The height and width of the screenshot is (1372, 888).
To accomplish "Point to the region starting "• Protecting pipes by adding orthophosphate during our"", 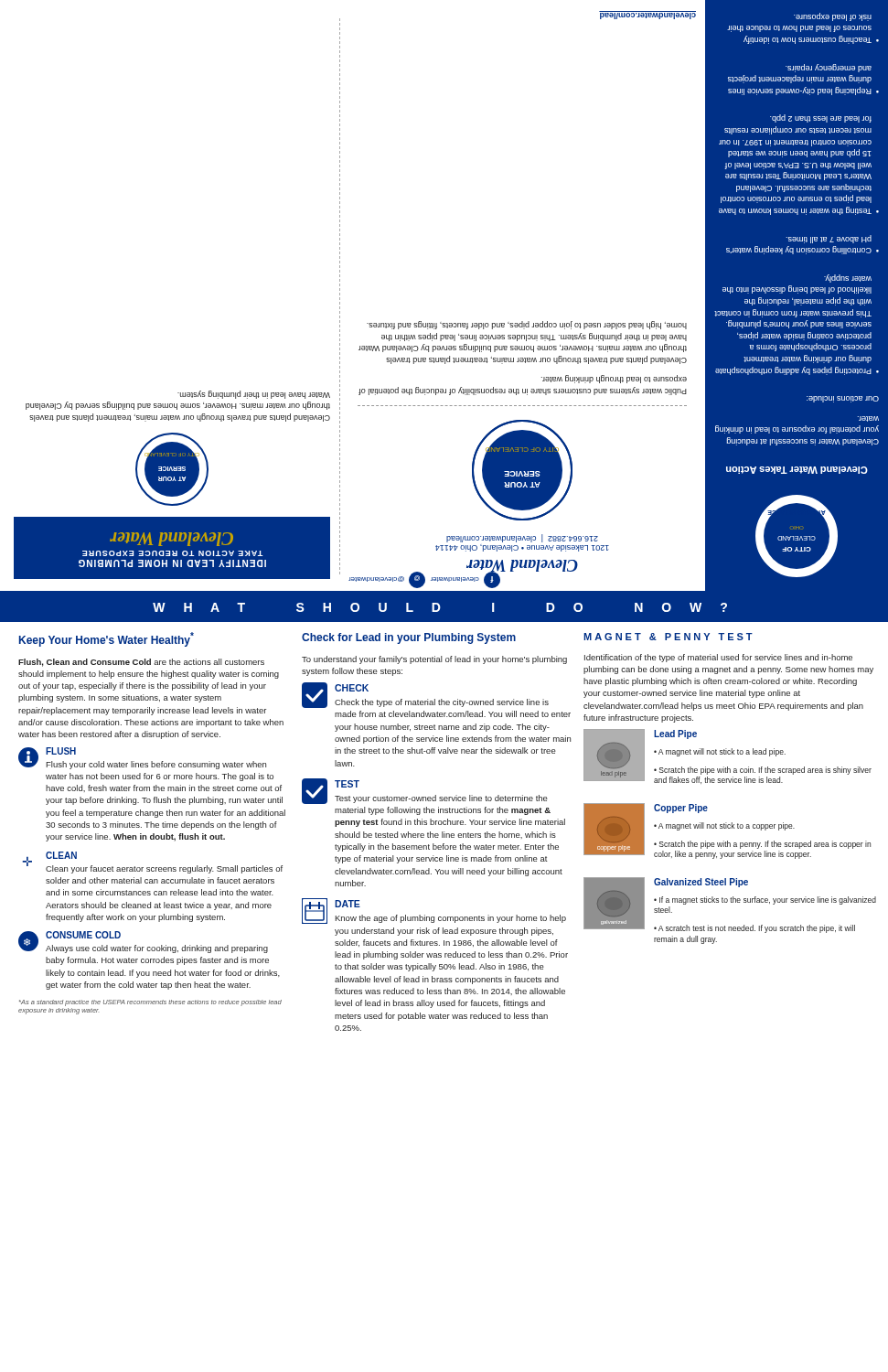I will [x=797, y=325].
